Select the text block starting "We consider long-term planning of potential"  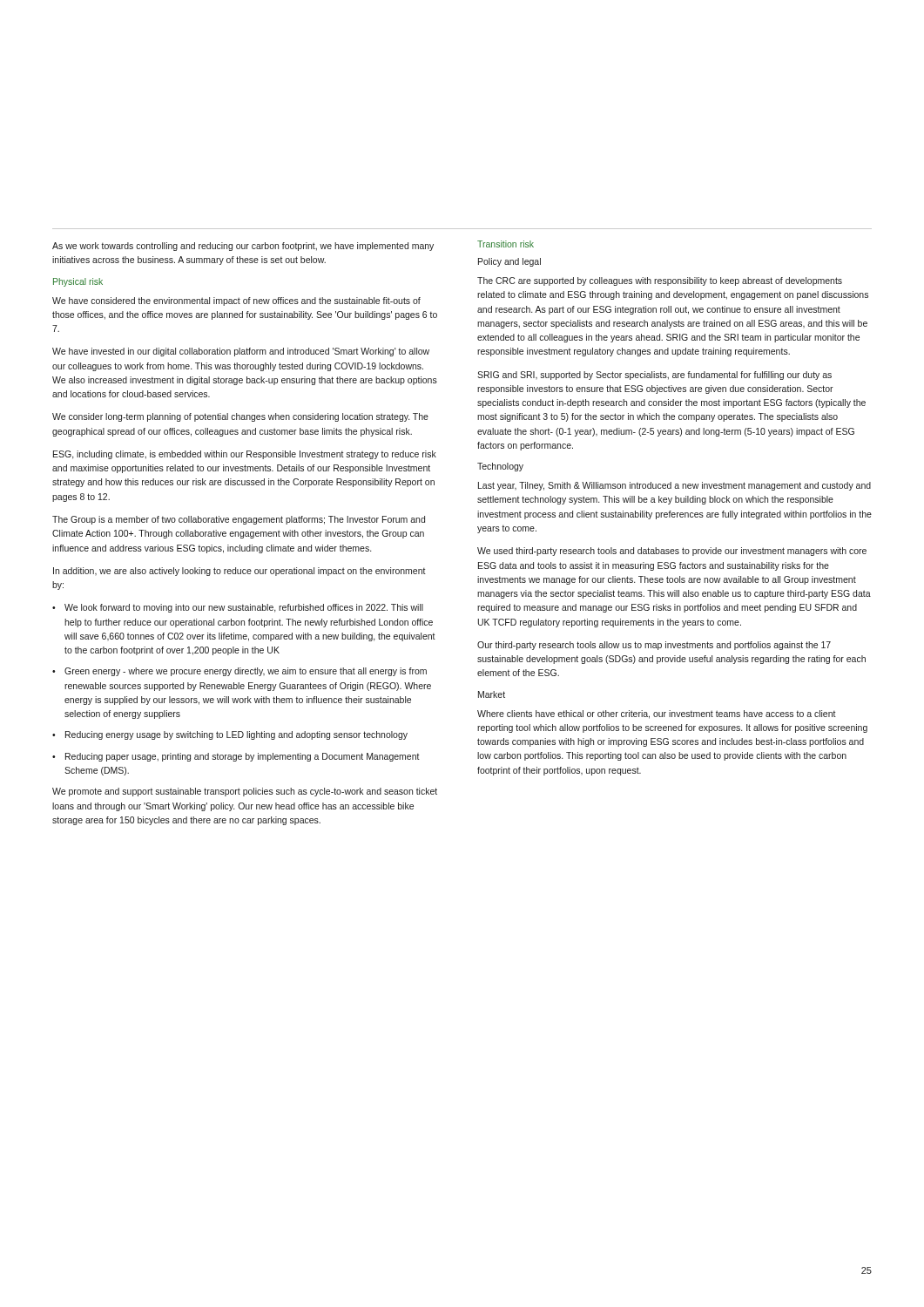pos(246,424)
